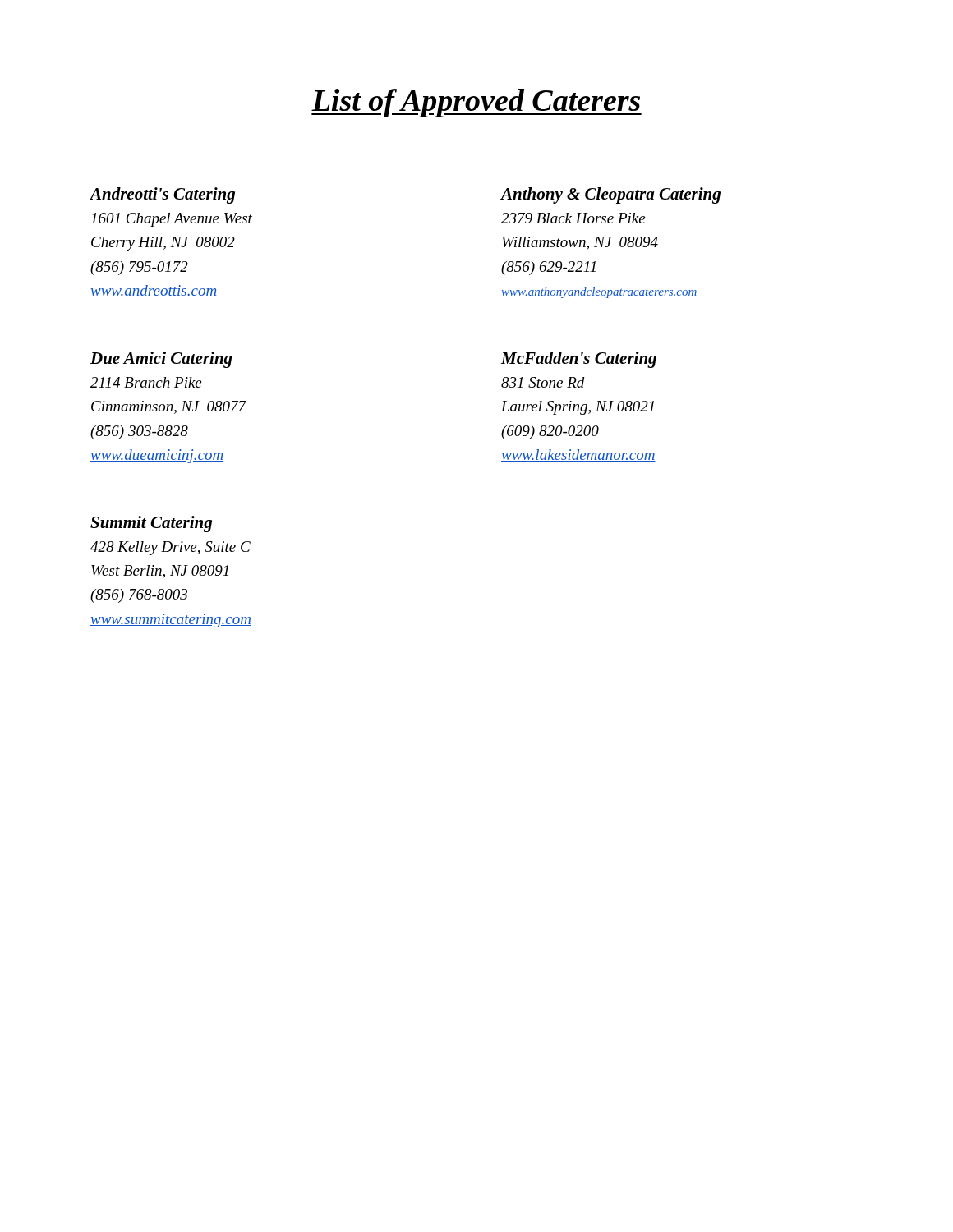Click on the region starting "Andreotti's Catering"
Screen dimensions: 1232x953
click(163, 194)
